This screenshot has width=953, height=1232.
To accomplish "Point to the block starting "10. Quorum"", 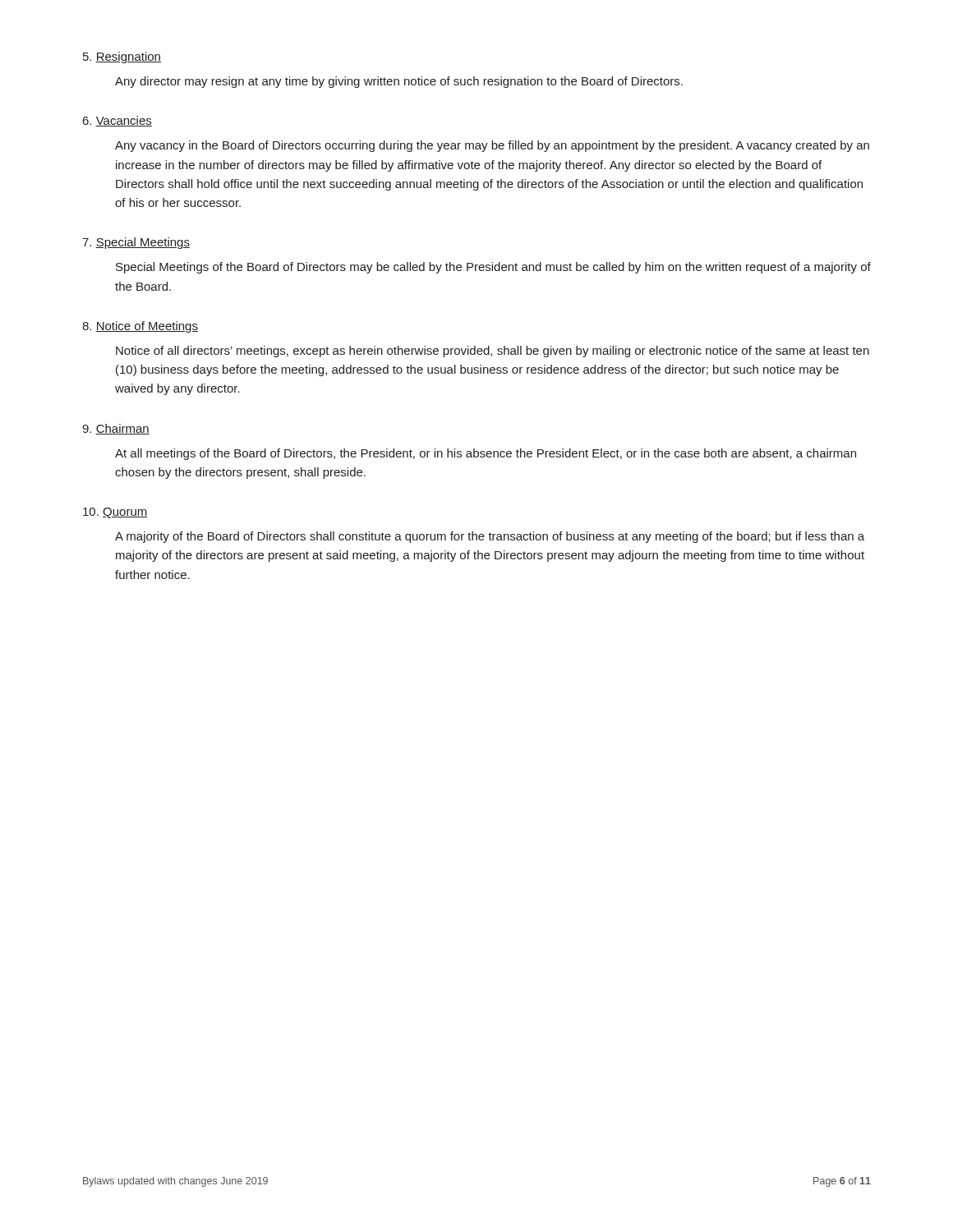I will (115, 511).
